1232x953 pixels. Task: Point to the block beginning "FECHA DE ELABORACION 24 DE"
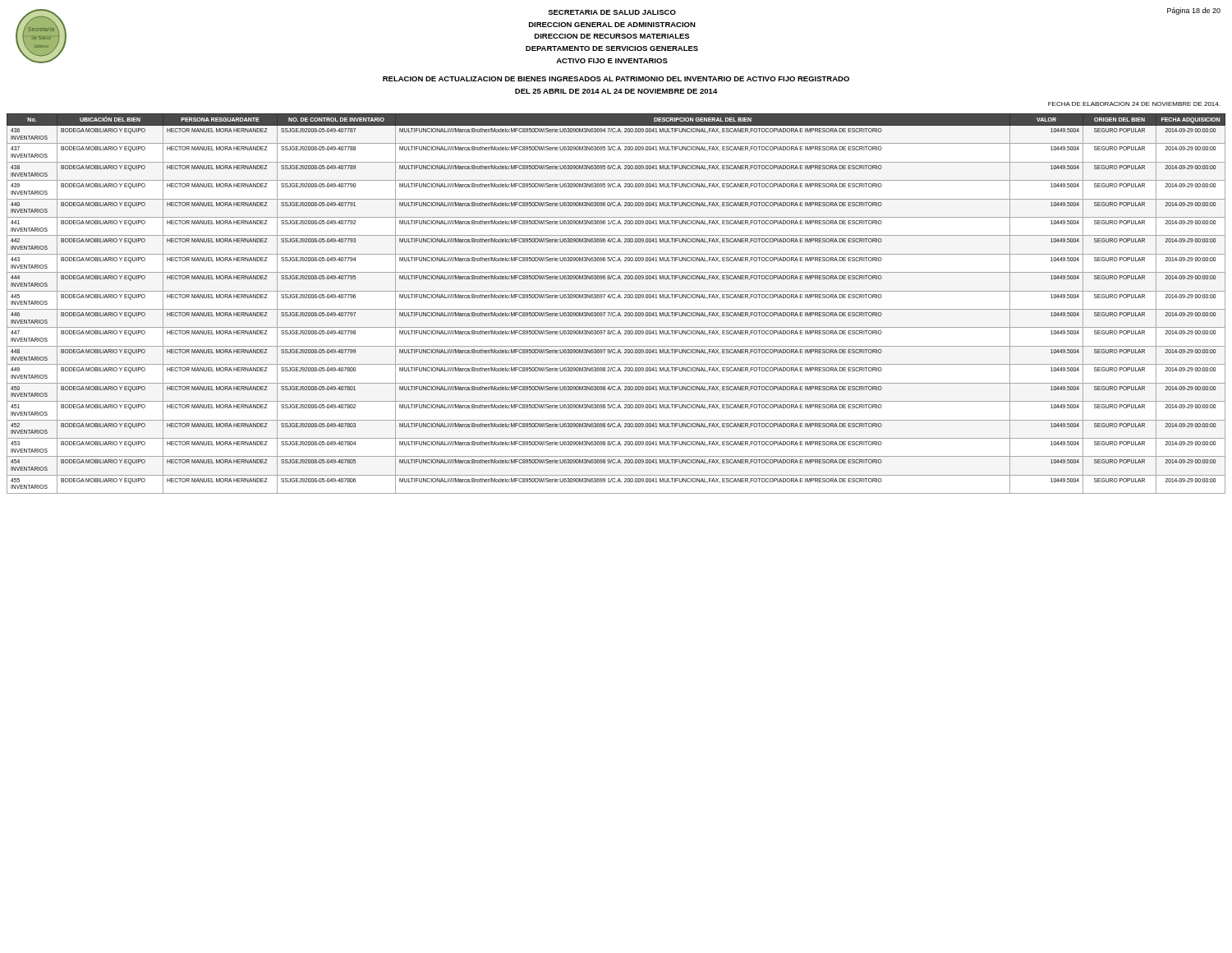pos(1134,104)
